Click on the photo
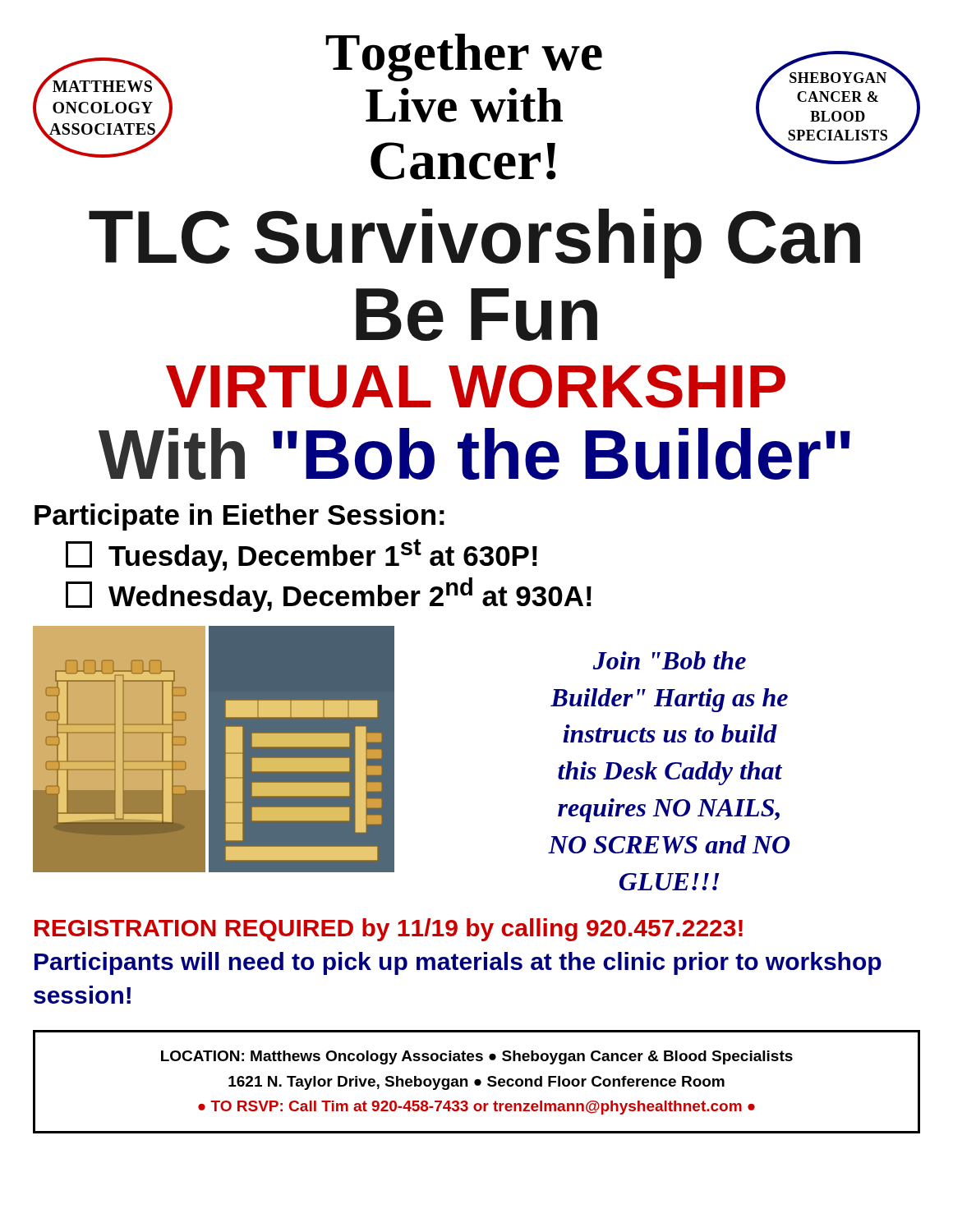 click(x=214, y=749)
